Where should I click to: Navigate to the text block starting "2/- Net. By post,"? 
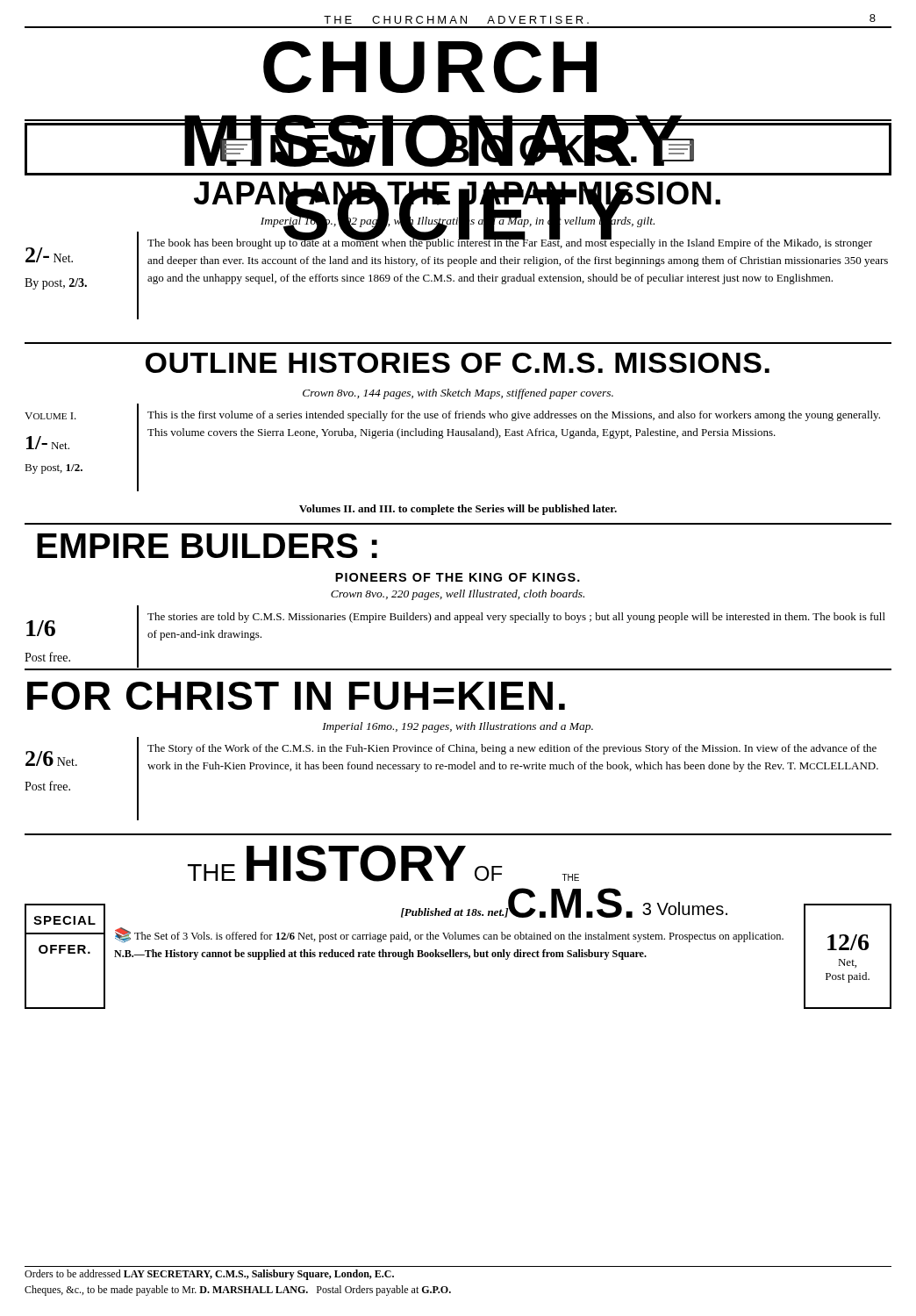(x=56, y=266)
